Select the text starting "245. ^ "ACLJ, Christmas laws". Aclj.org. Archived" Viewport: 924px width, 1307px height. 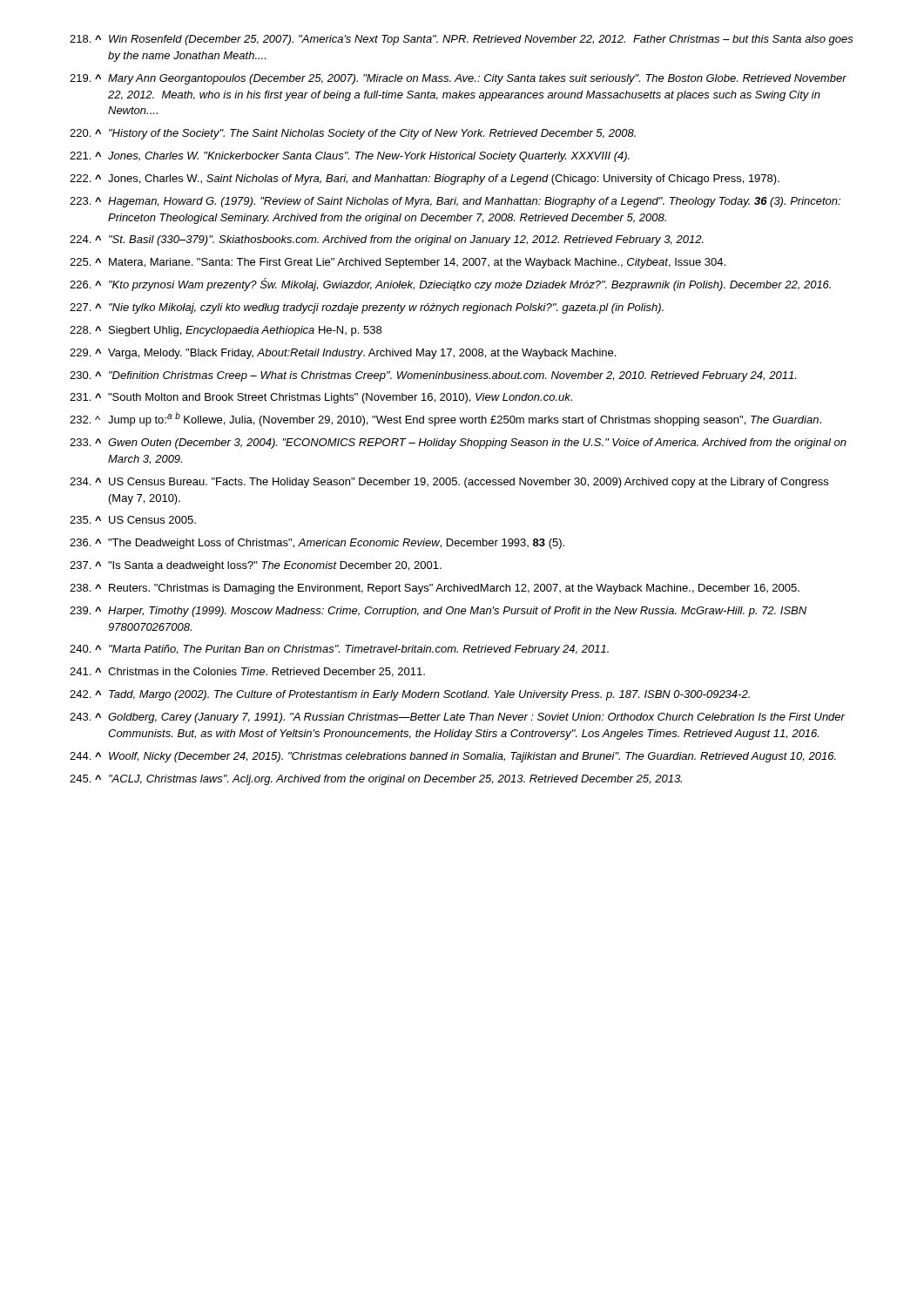(462, 779)
